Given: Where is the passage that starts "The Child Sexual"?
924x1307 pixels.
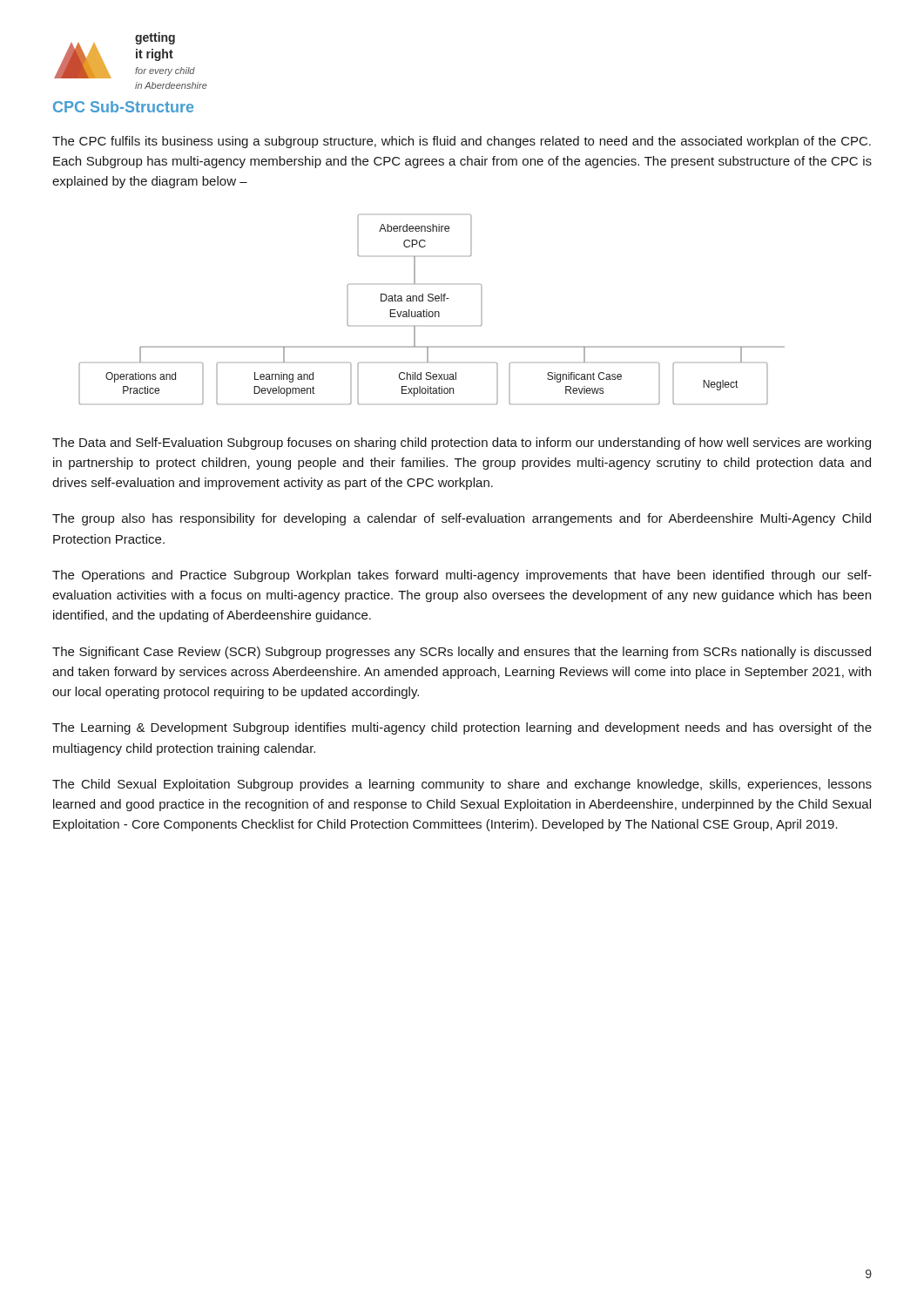Looking at the screenshot, I should pyautogui.click(x=462, y=804).
